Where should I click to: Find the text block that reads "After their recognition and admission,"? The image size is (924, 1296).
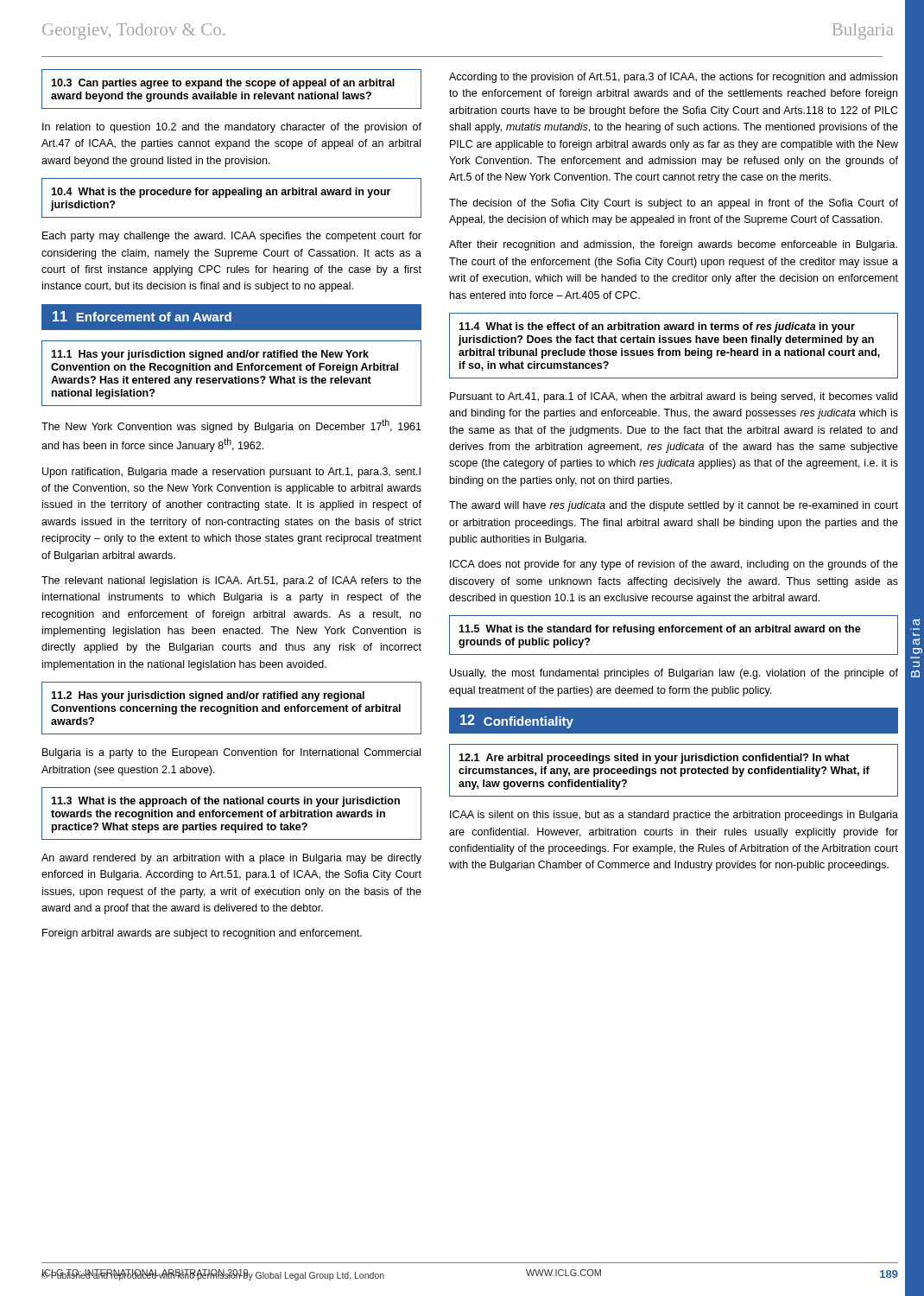(674, 270)
